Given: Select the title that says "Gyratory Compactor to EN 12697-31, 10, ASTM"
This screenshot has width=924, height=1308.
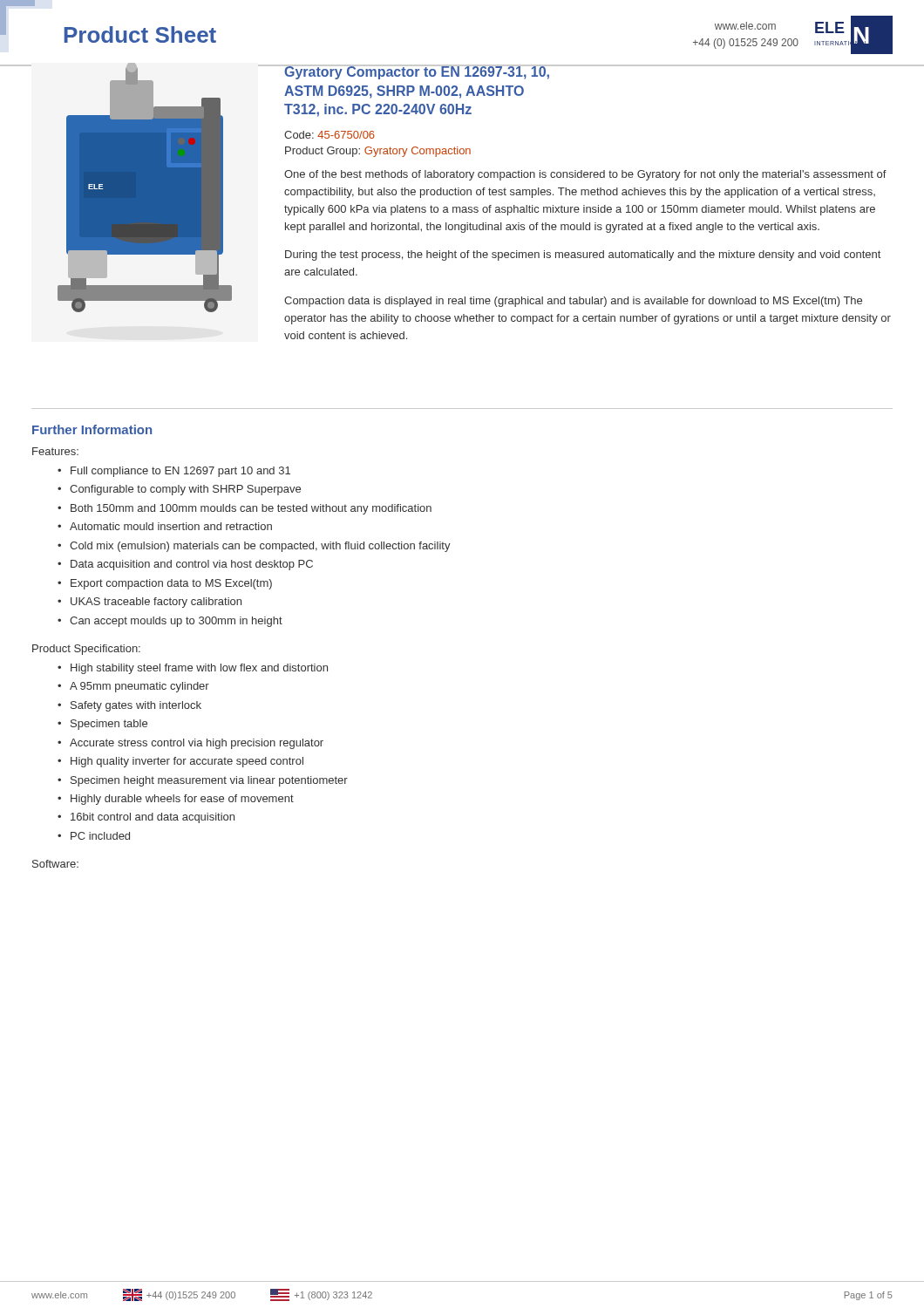Looking at the screenshot, I should [417, 91].
